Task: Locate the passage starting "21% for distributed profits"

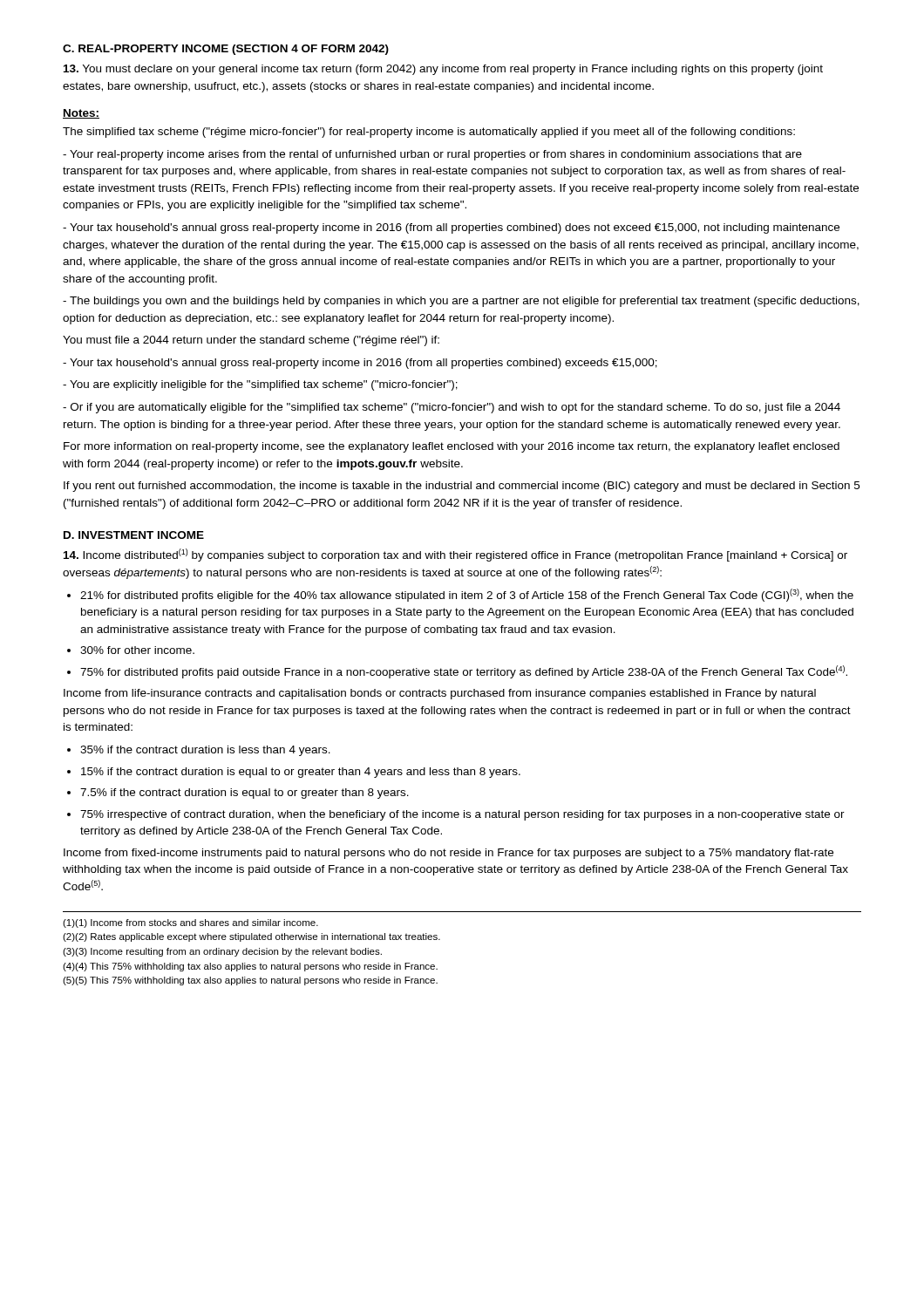Action: point(471,612)
